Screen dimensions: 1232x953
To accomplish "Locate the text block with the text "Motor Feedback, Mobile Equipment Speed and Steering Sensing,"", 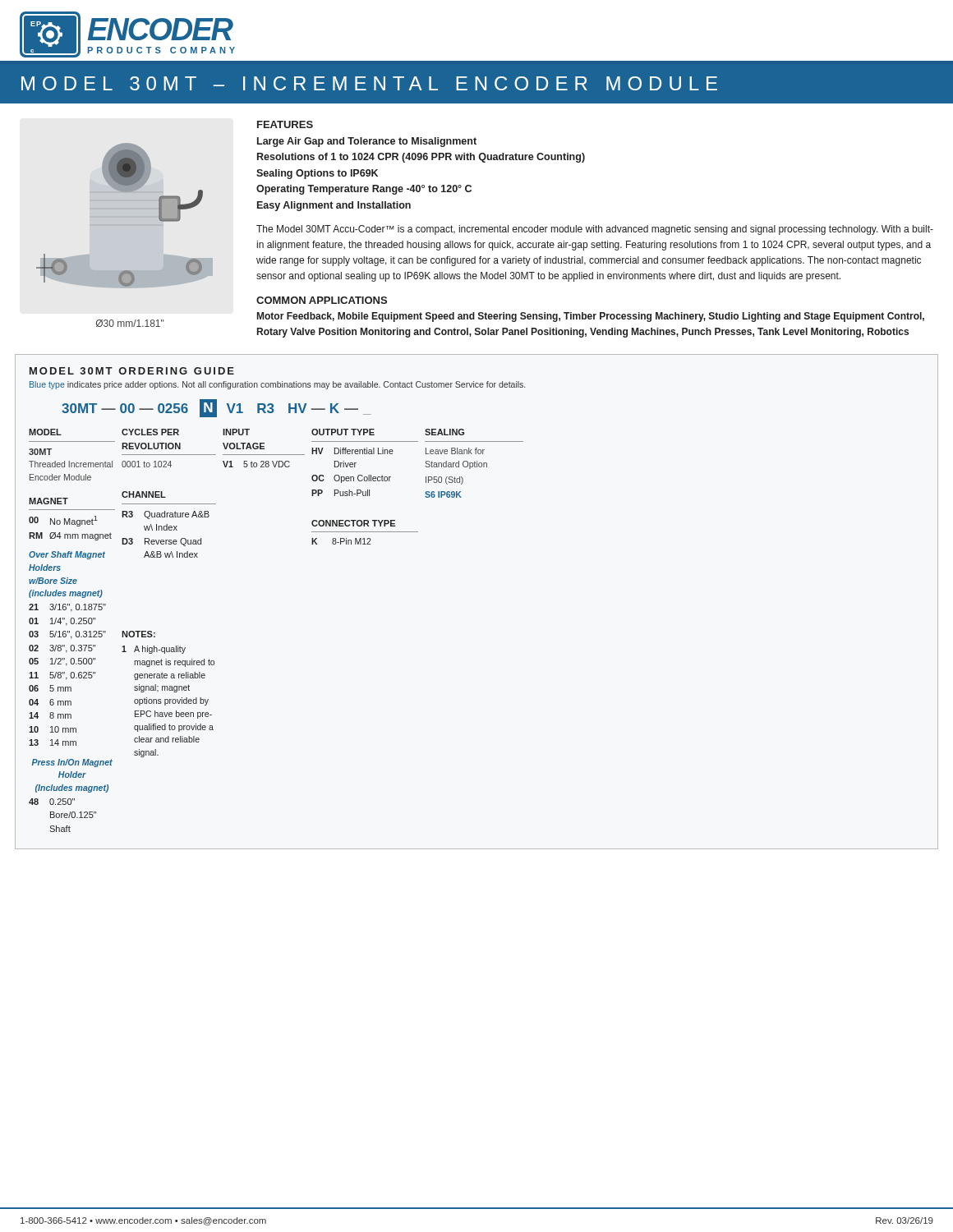I will pos(591,324).
